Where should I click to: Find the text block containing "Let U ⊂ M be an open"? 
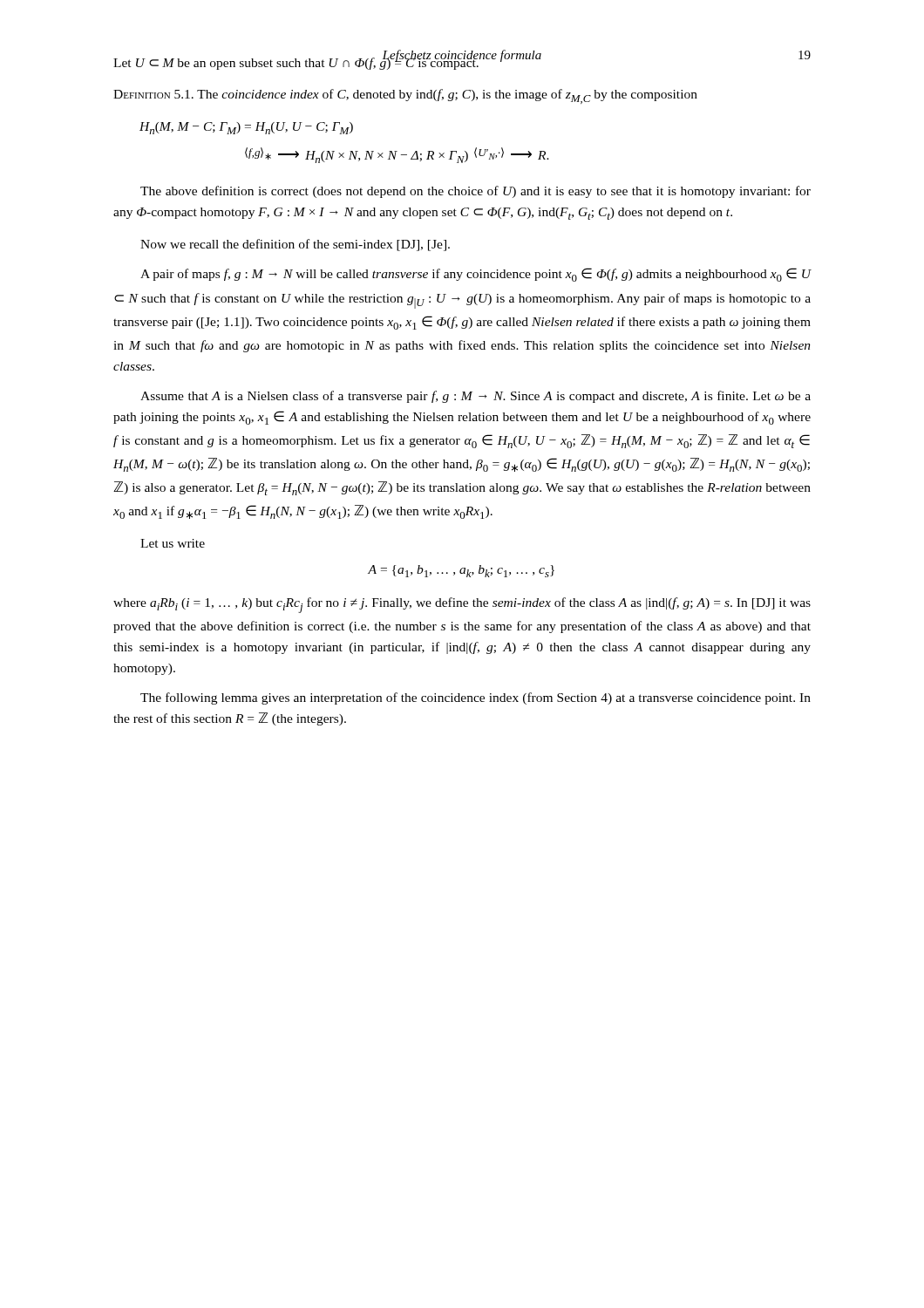pyautogui.click(x=296, y=62)
